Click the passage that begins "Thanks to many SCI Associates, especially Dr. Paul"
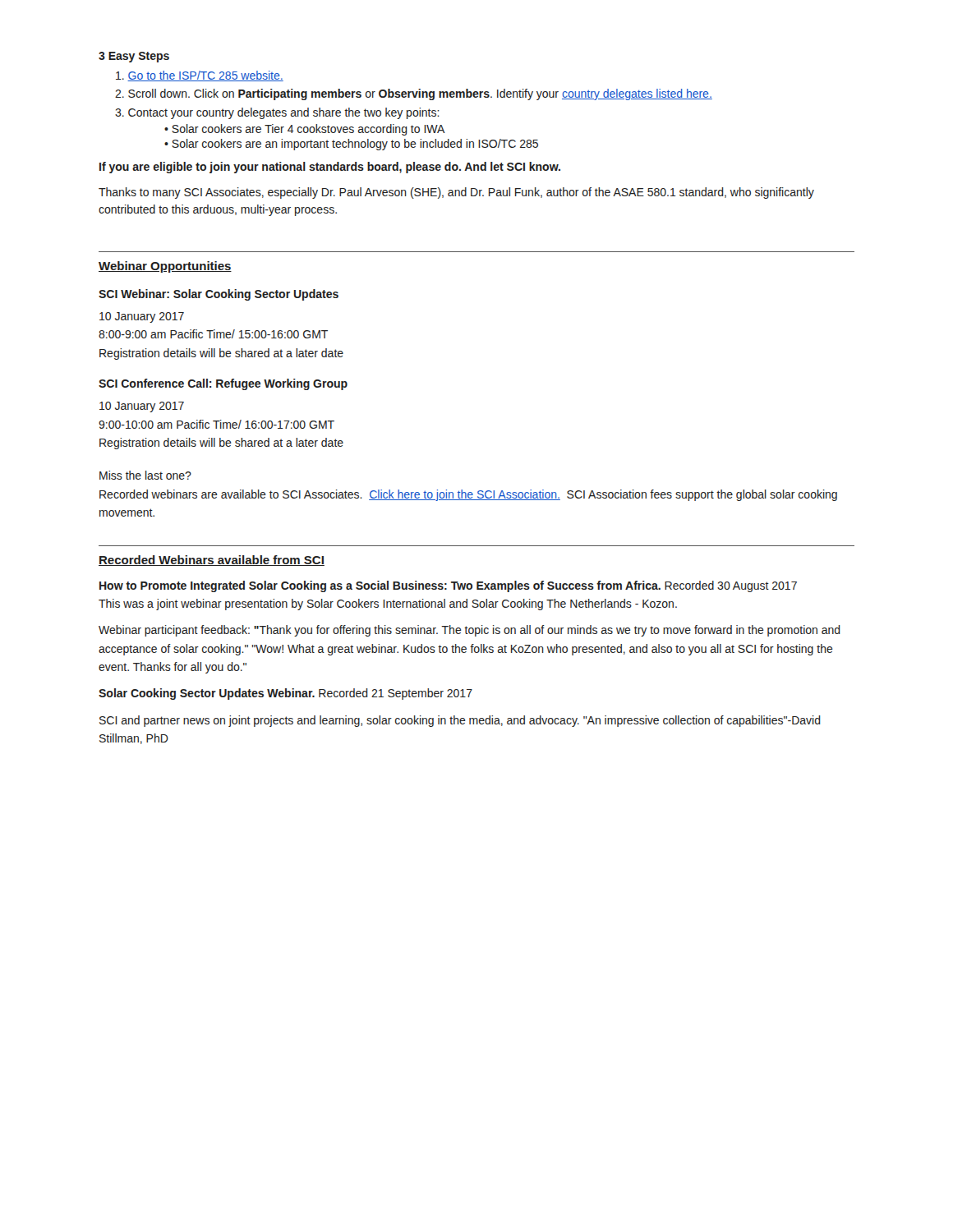Screen dimensions: 1232x953 click(456, 201)
